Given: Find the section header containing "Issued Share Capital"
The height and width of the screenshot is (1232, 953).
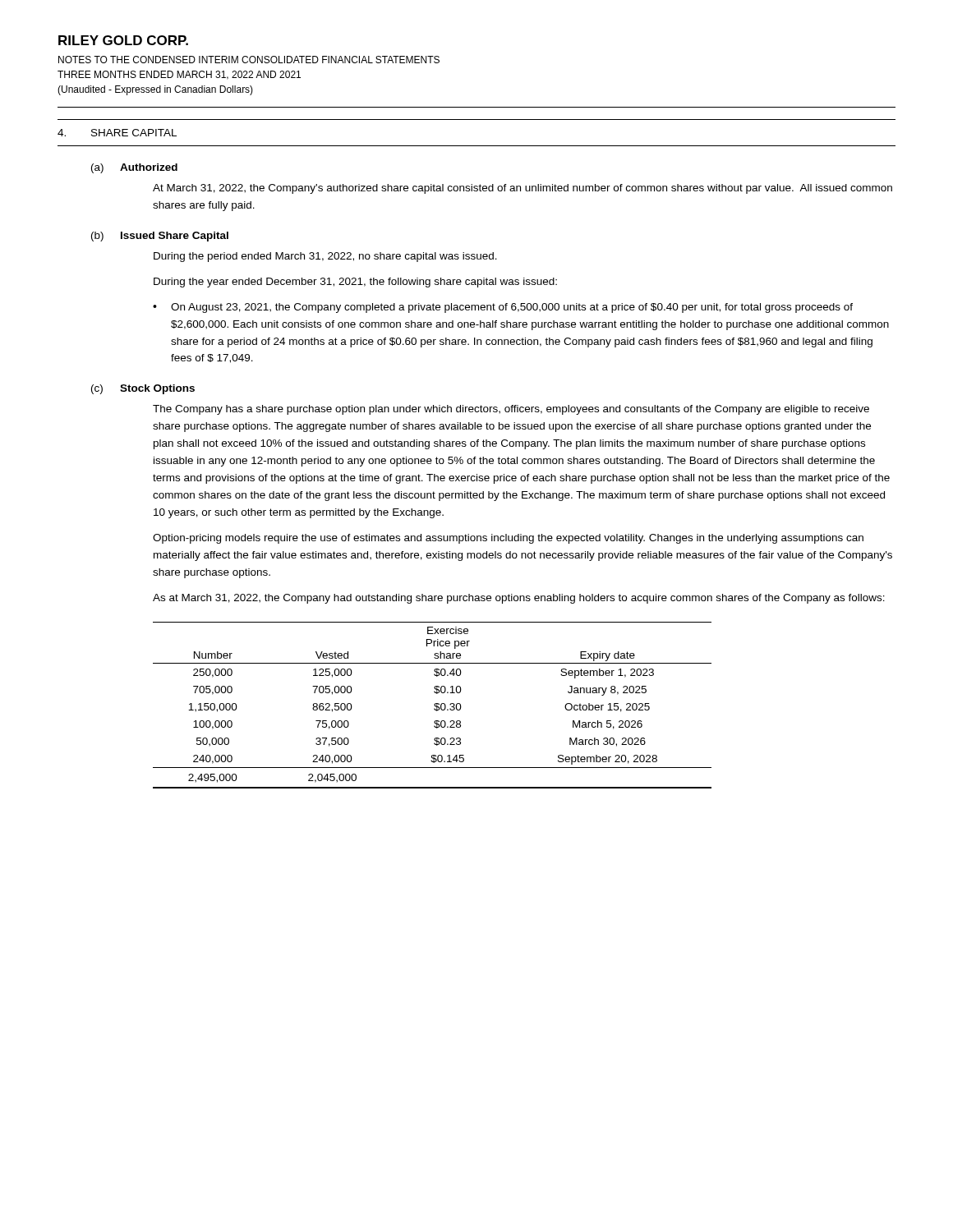Looking at the screenshot, I should coord(175,235).
